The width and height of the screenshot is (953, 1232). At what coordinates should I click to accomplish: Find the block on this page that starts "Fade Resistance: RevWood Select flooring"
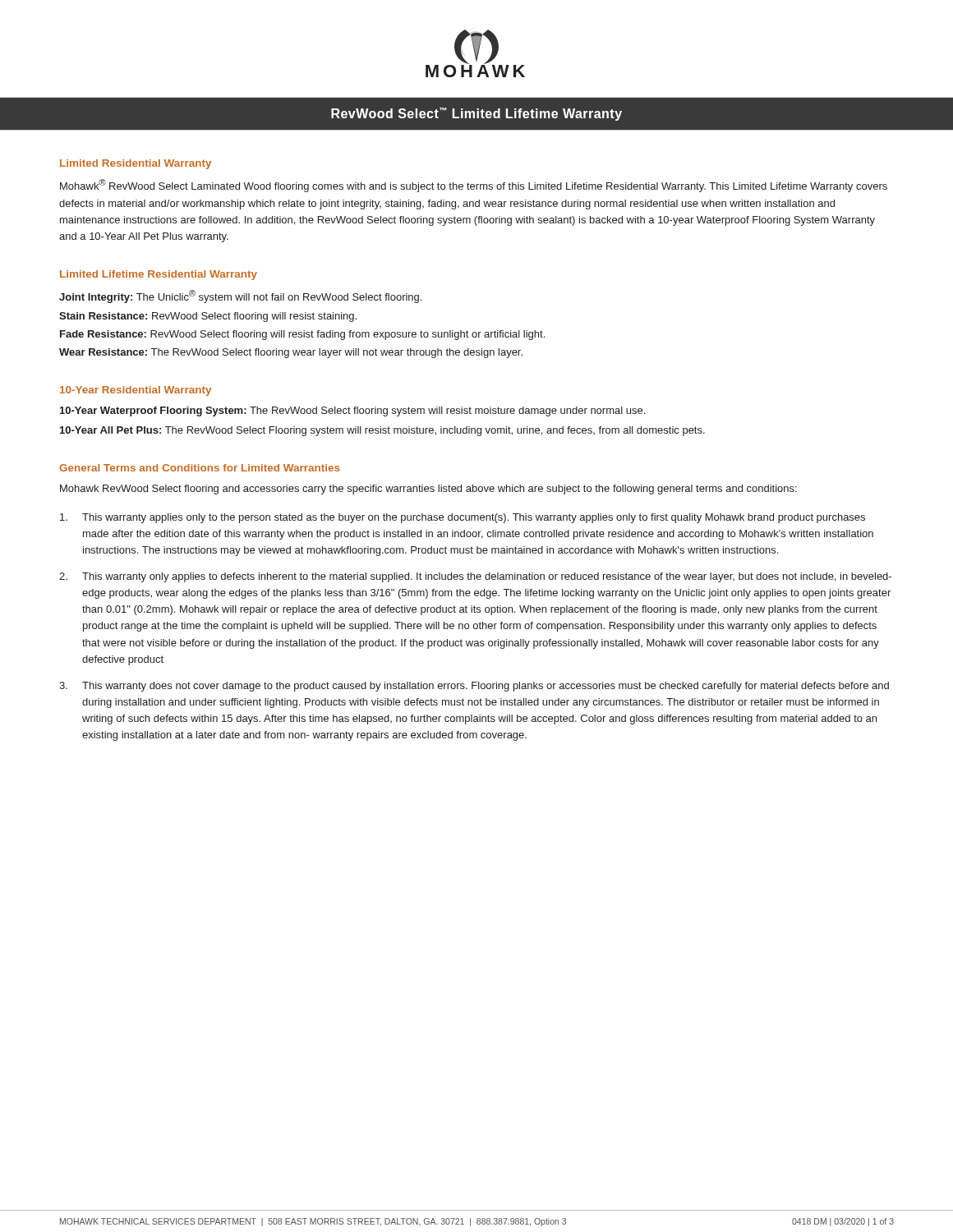(x=302, y=334)
